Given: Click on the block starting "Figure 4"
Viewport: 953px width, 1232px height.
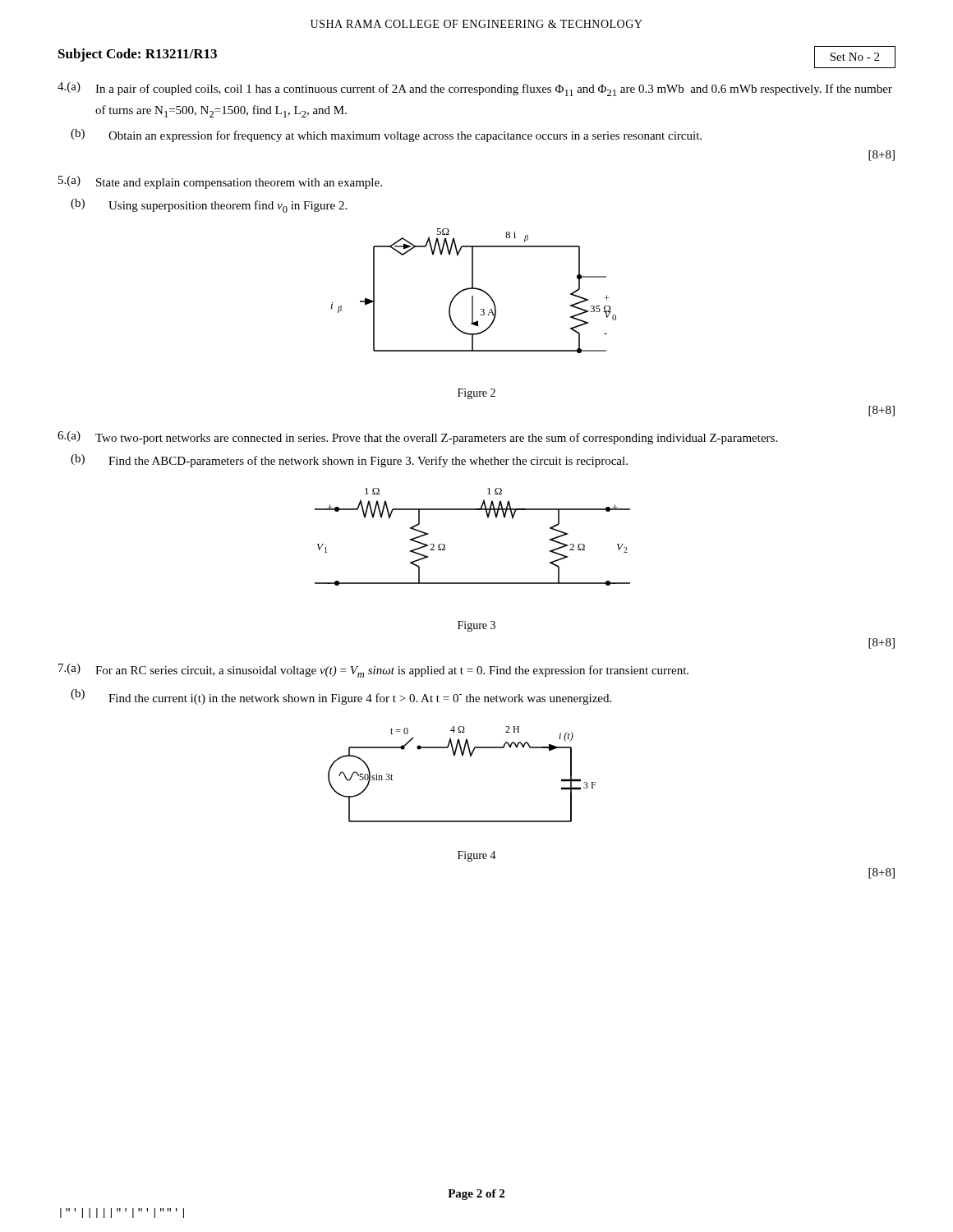Looking at the screenshot, I should click(x=476, y=855).
